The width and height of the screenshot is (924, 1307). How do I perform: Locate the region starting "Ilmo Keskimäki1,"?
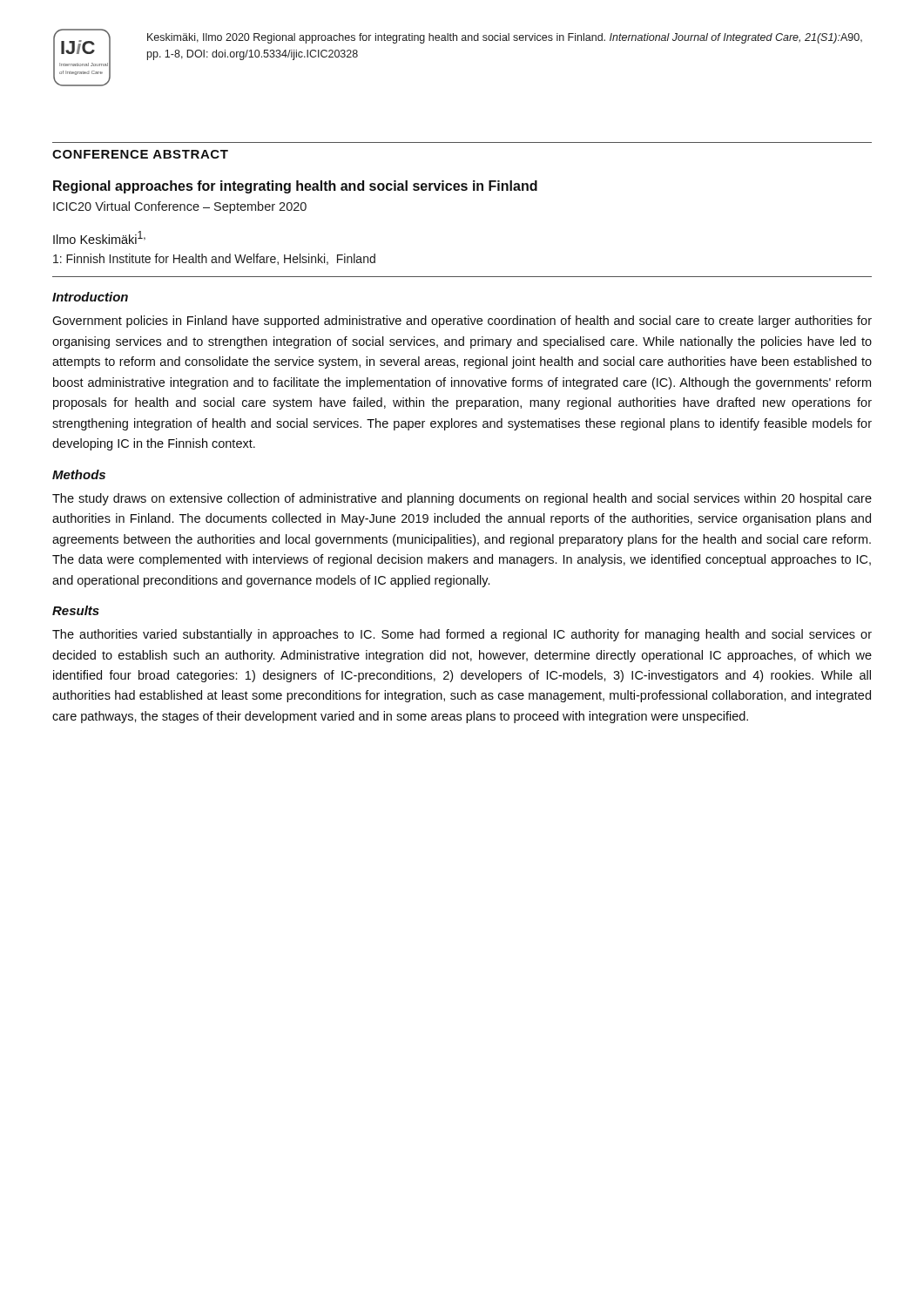tap(99, 238)
